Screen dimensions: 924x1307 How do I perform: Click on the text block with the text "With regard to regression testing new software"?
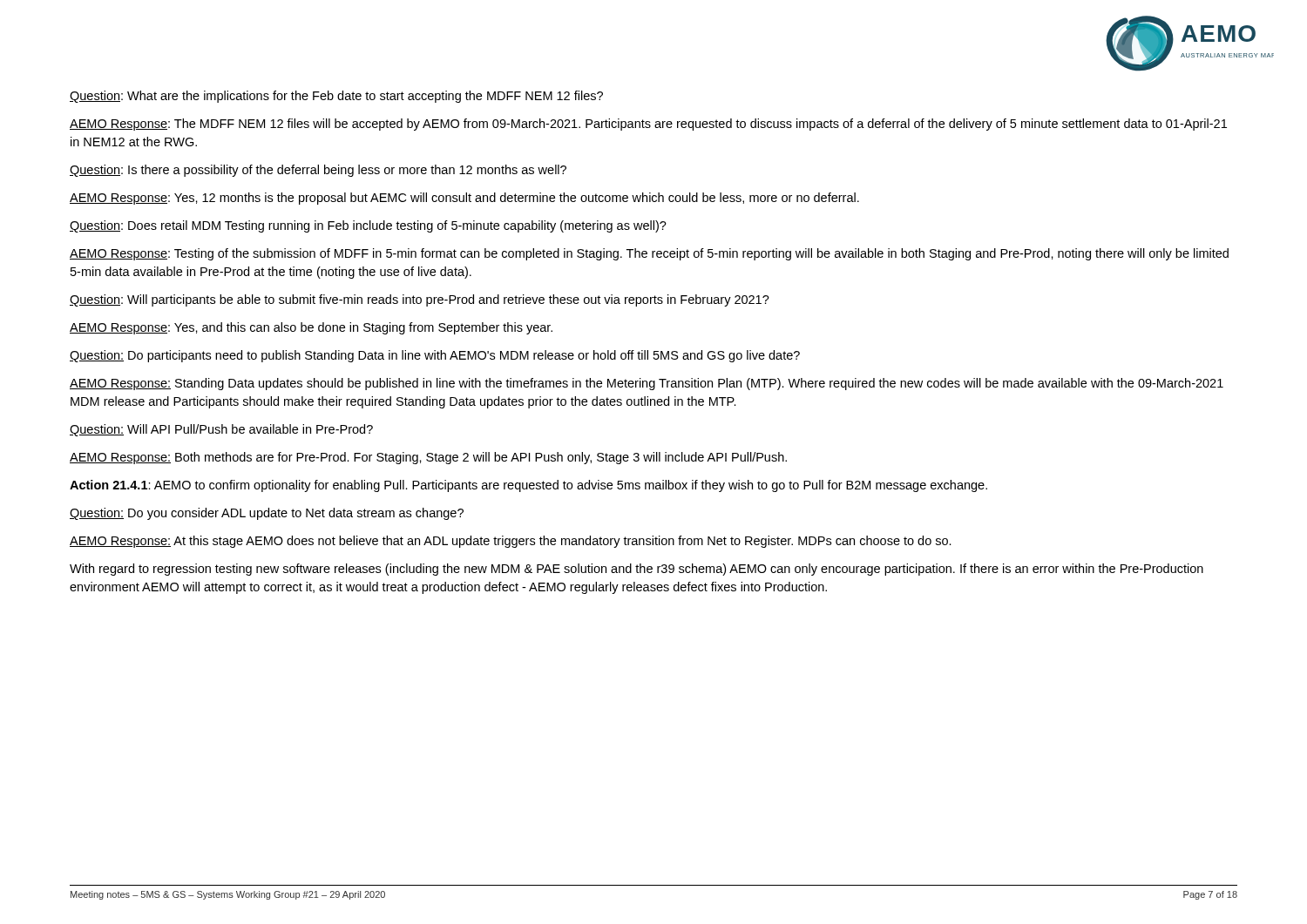(637, 578)
